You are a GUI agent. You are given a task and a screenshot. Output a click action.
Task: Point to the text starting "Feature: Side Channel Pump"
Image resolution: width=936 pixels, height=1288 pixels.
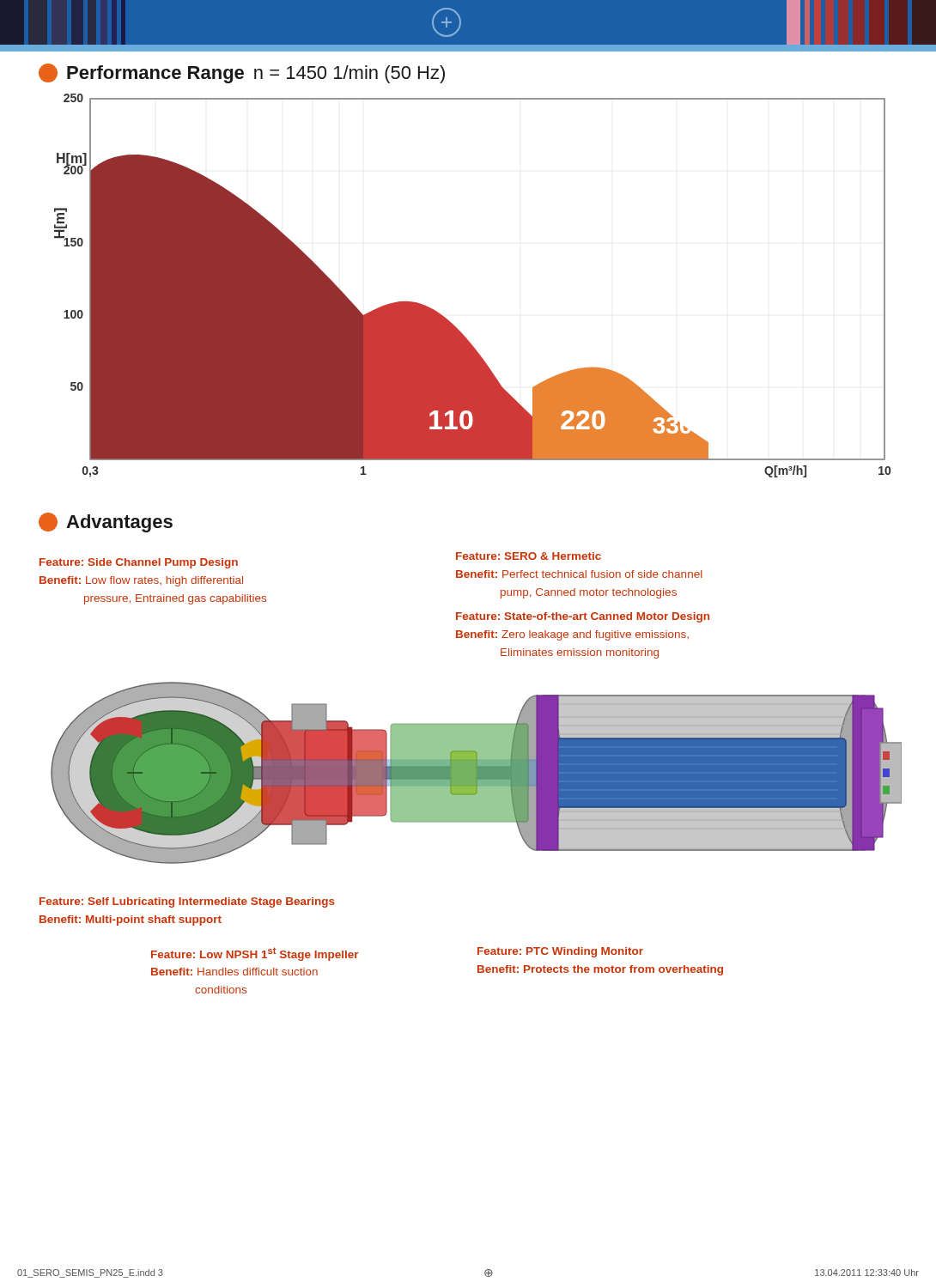232,581
